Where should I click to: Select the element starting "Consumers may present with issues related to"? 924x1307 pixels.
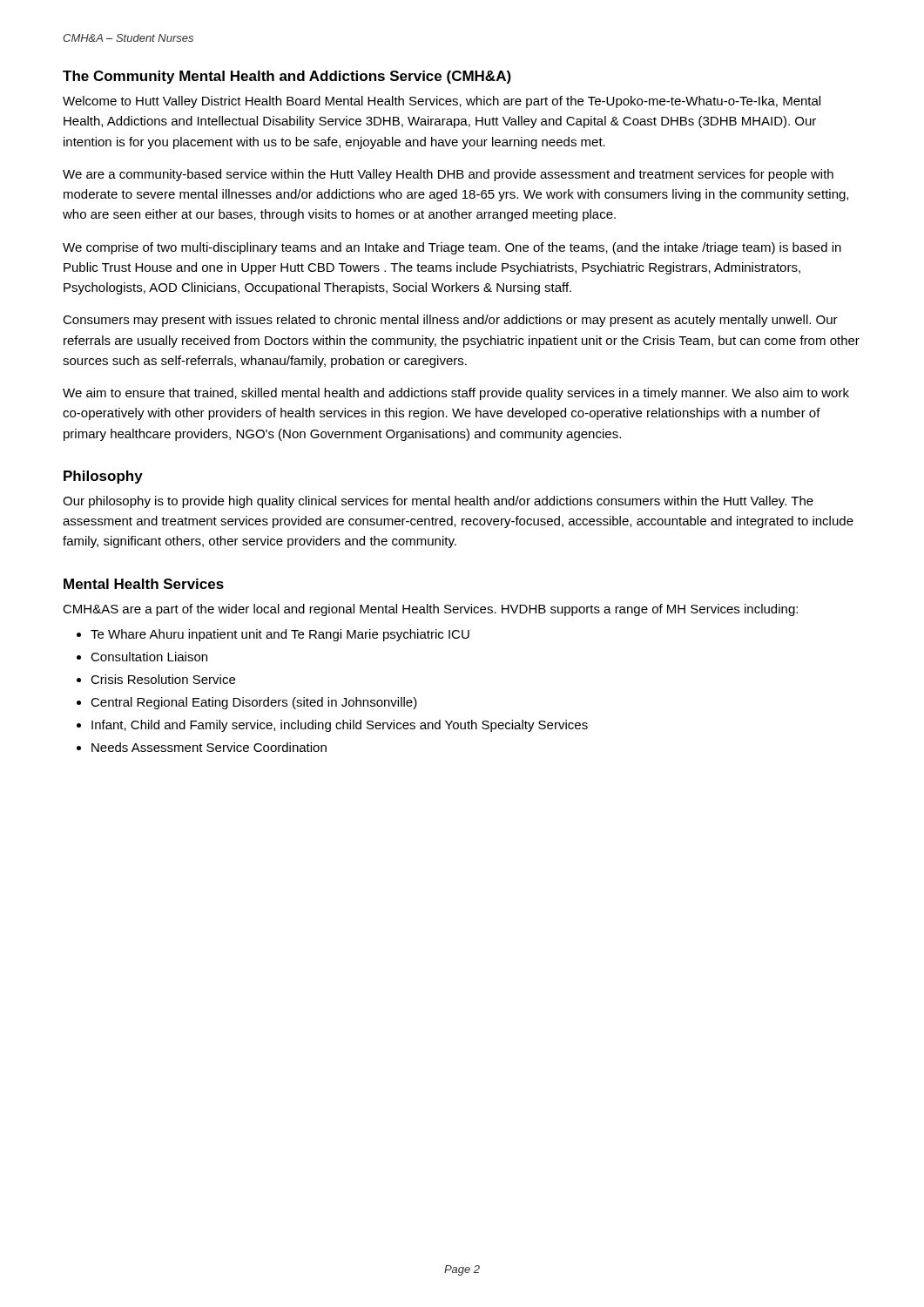tap(461, 340)
